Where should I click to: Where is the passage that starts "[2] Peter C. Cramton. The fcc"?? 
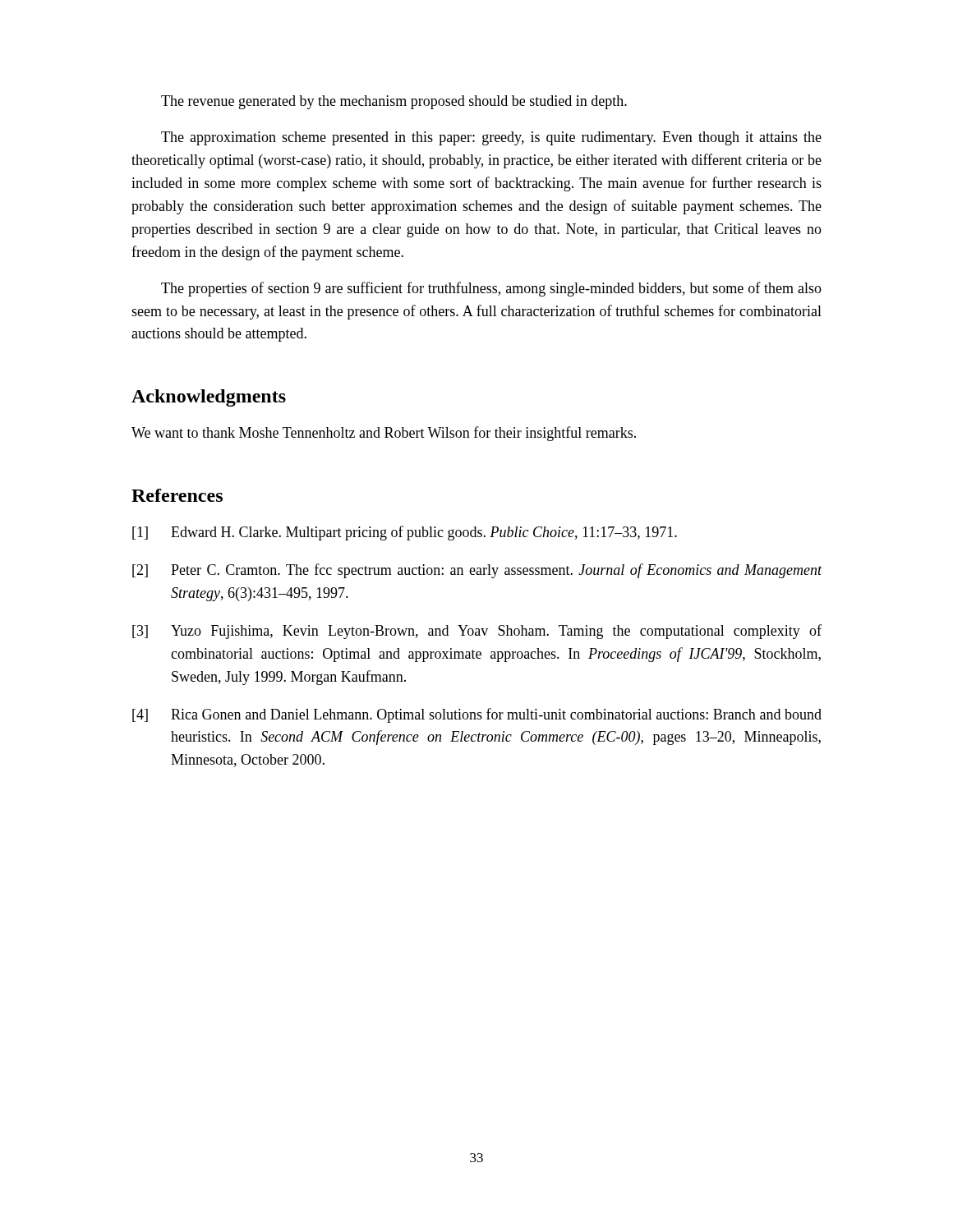click(476, 582)
